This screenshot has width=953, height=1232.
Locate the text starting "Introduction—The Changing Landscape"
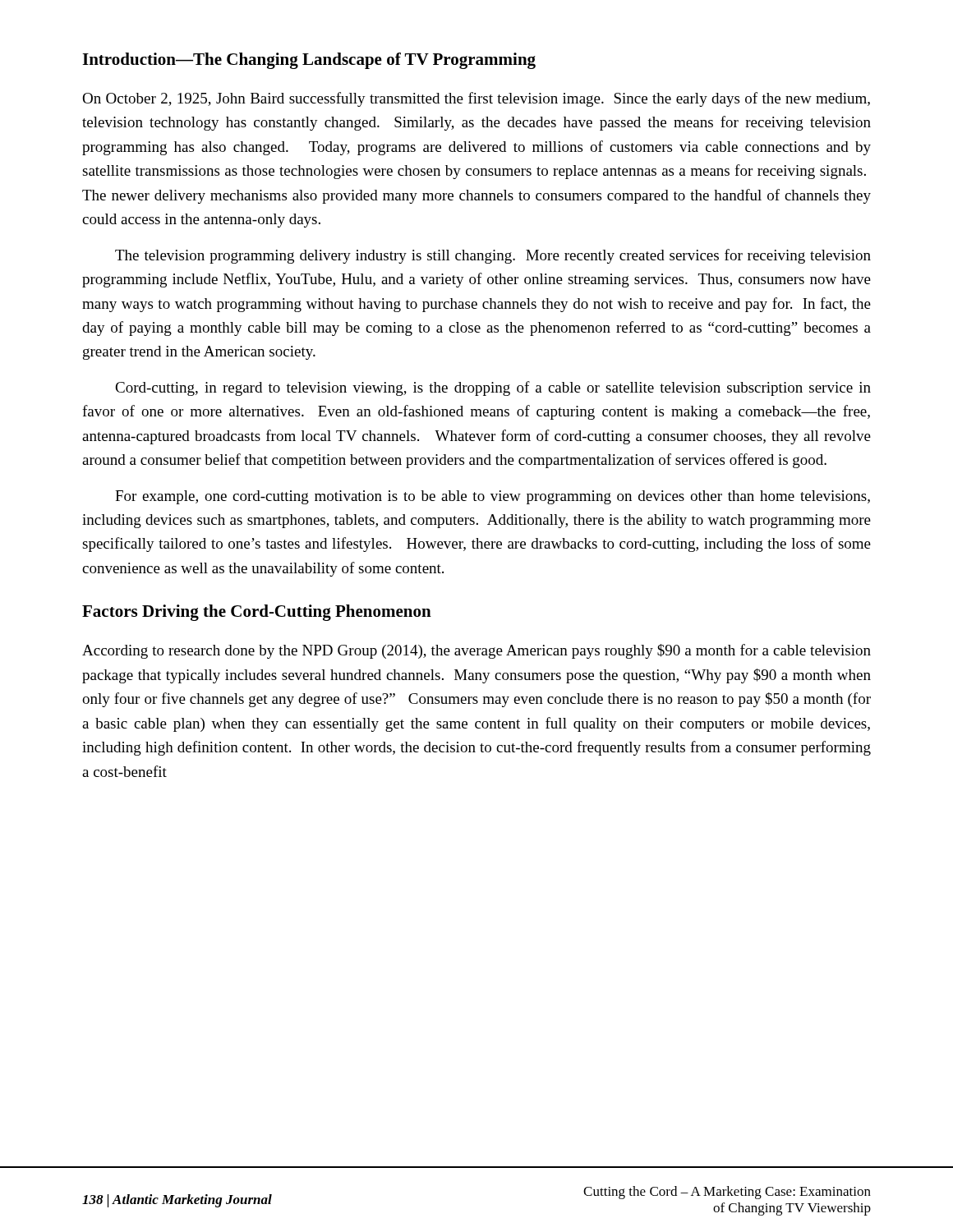tap(309, 59)
